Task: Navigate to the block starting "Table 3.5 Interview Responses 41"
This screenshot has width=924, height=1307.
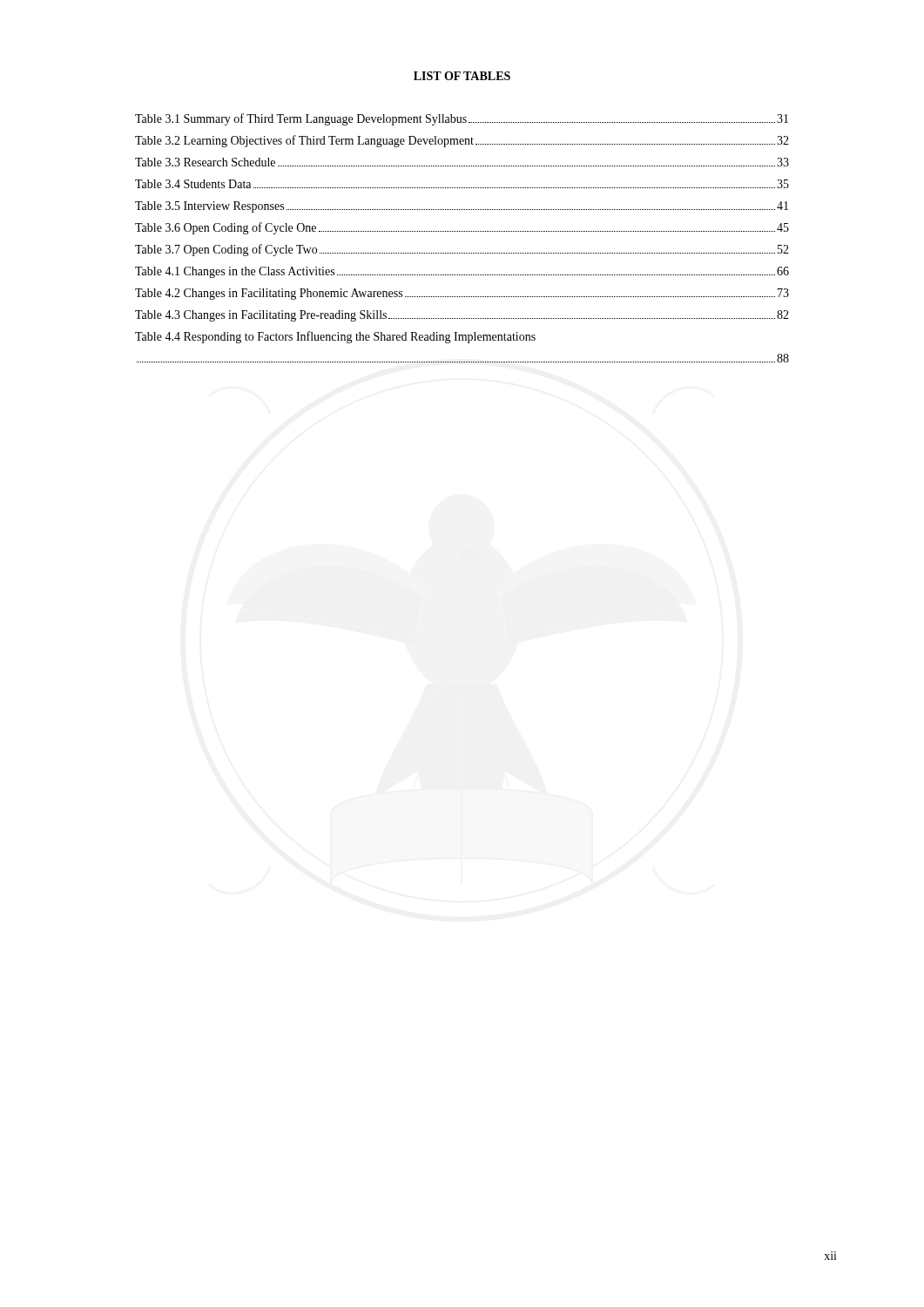Action: (462, 206)
